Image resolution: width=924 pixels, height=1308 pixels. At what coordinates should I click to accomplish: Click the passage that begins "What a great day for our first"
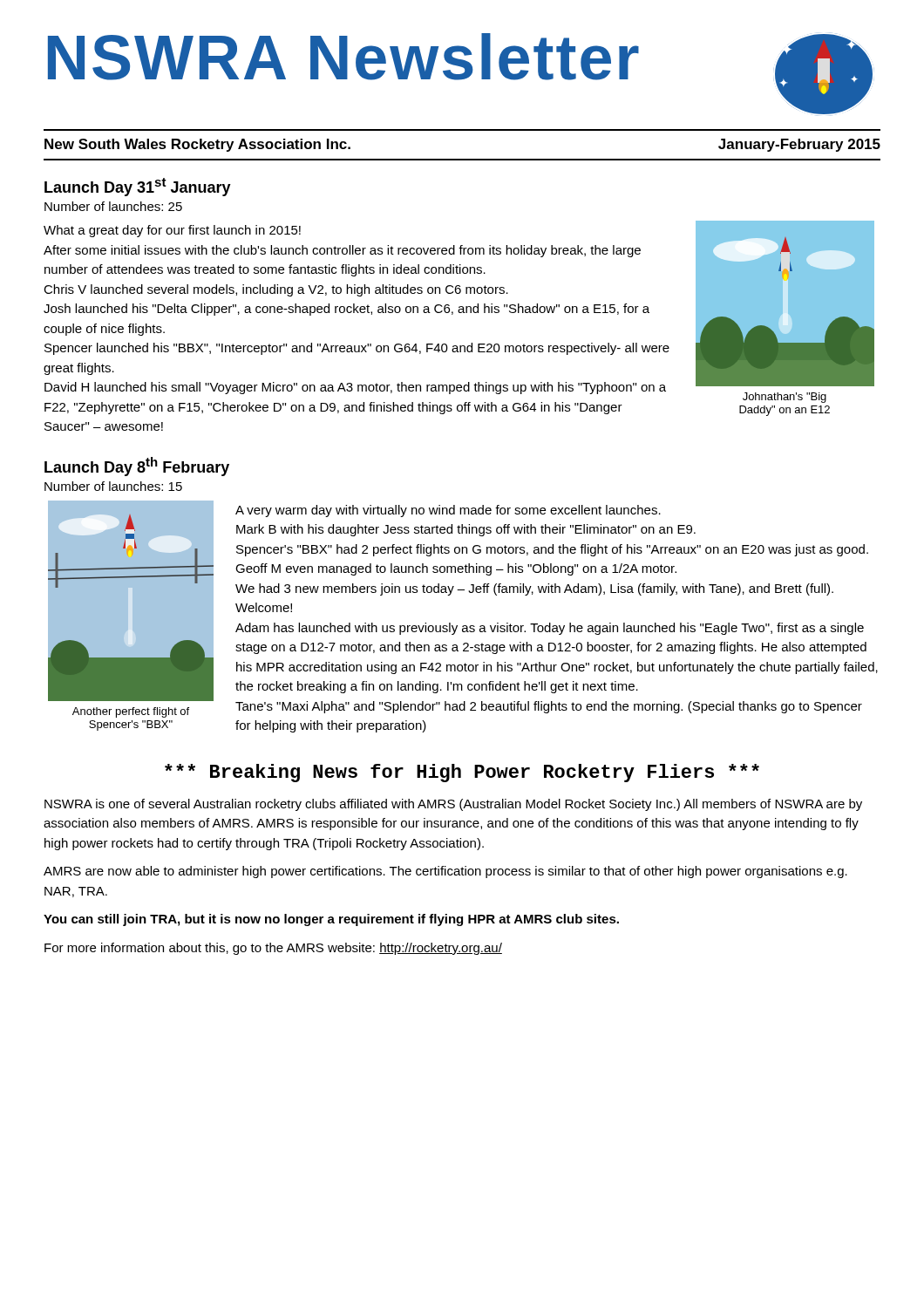pos(172,231)
